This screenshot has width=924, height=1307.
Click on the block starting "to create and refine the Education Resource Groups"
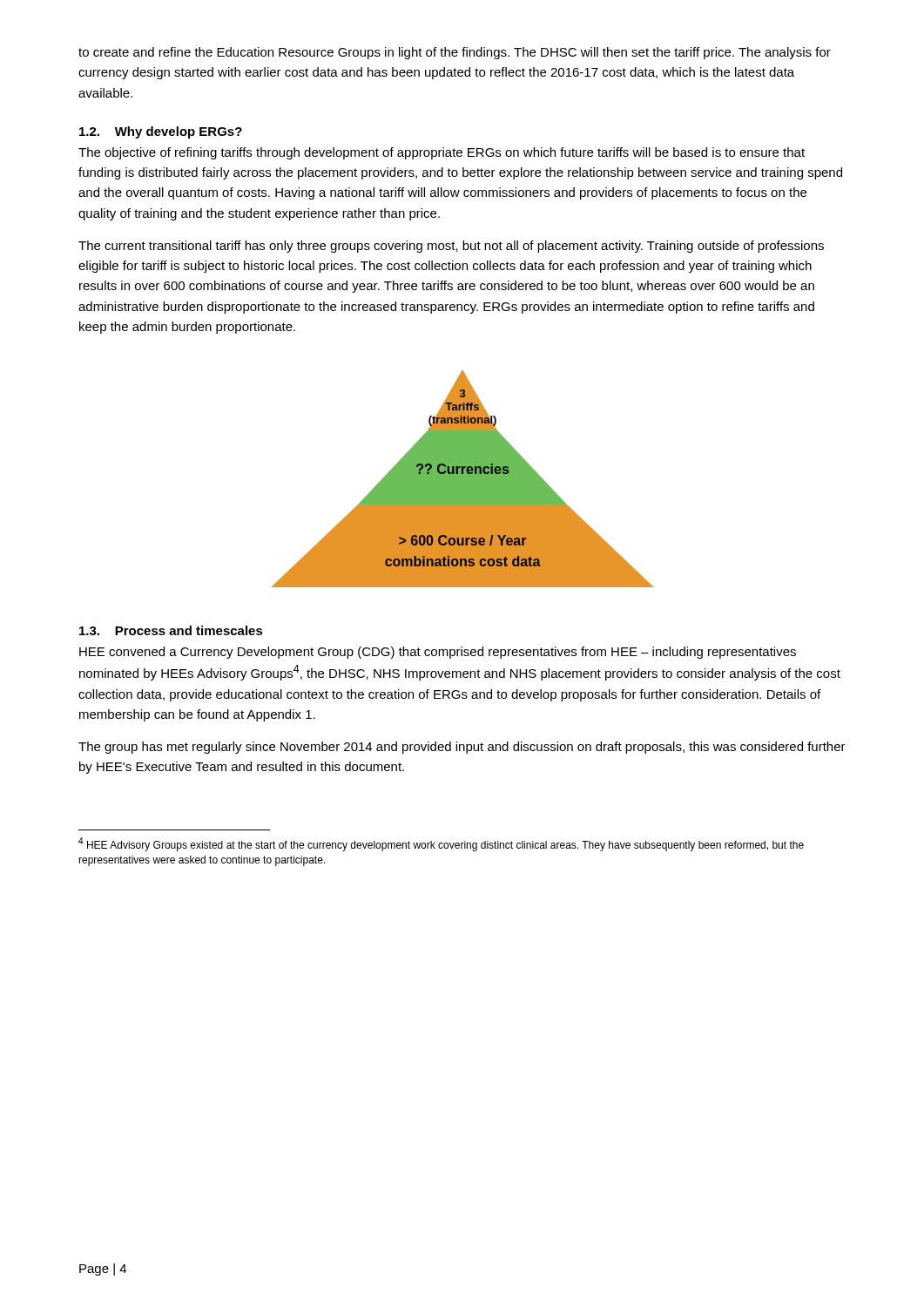[x=455, y=72]
